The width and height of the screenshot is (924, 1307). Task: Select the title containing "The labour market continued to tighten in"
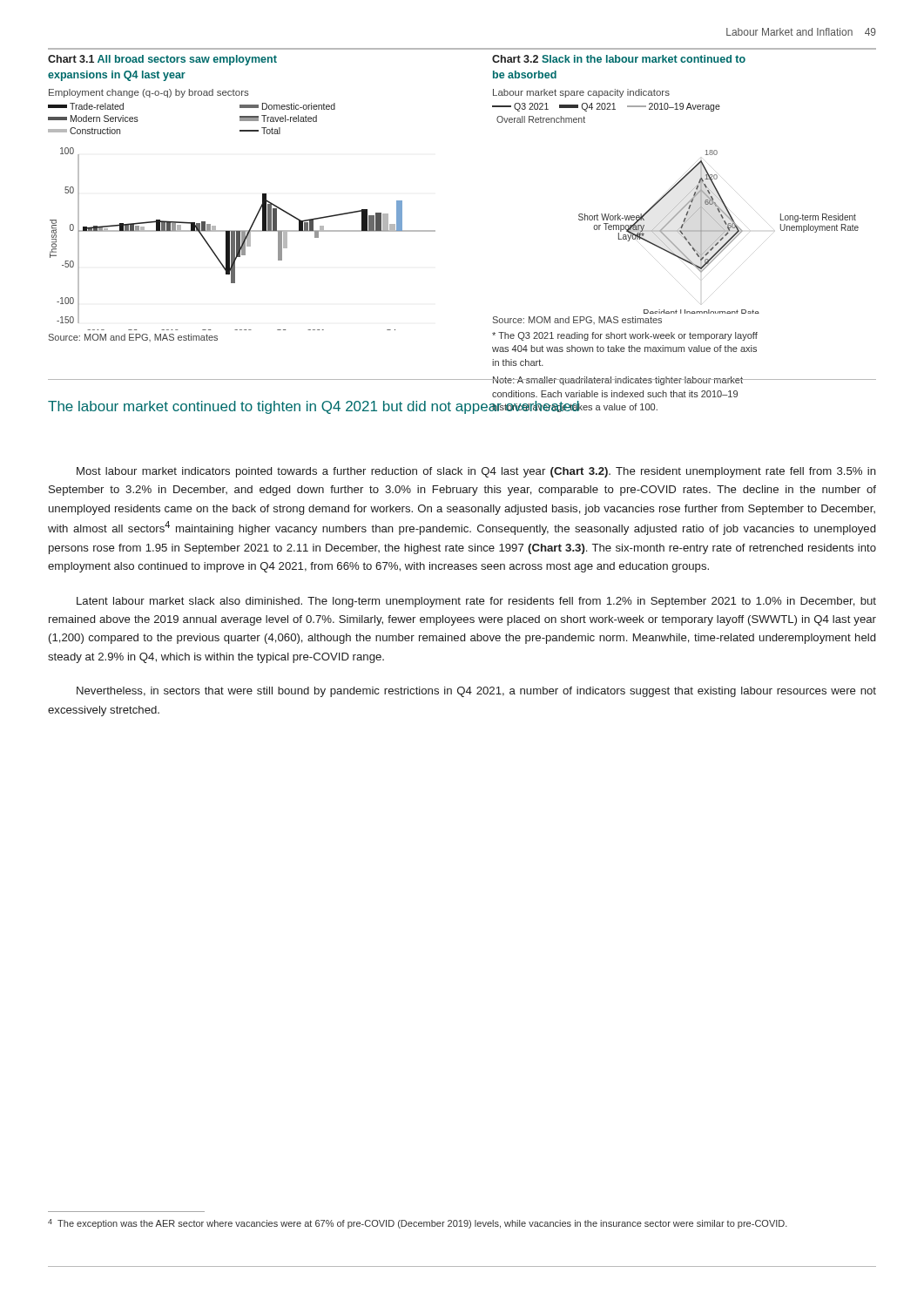click(462, 407)
